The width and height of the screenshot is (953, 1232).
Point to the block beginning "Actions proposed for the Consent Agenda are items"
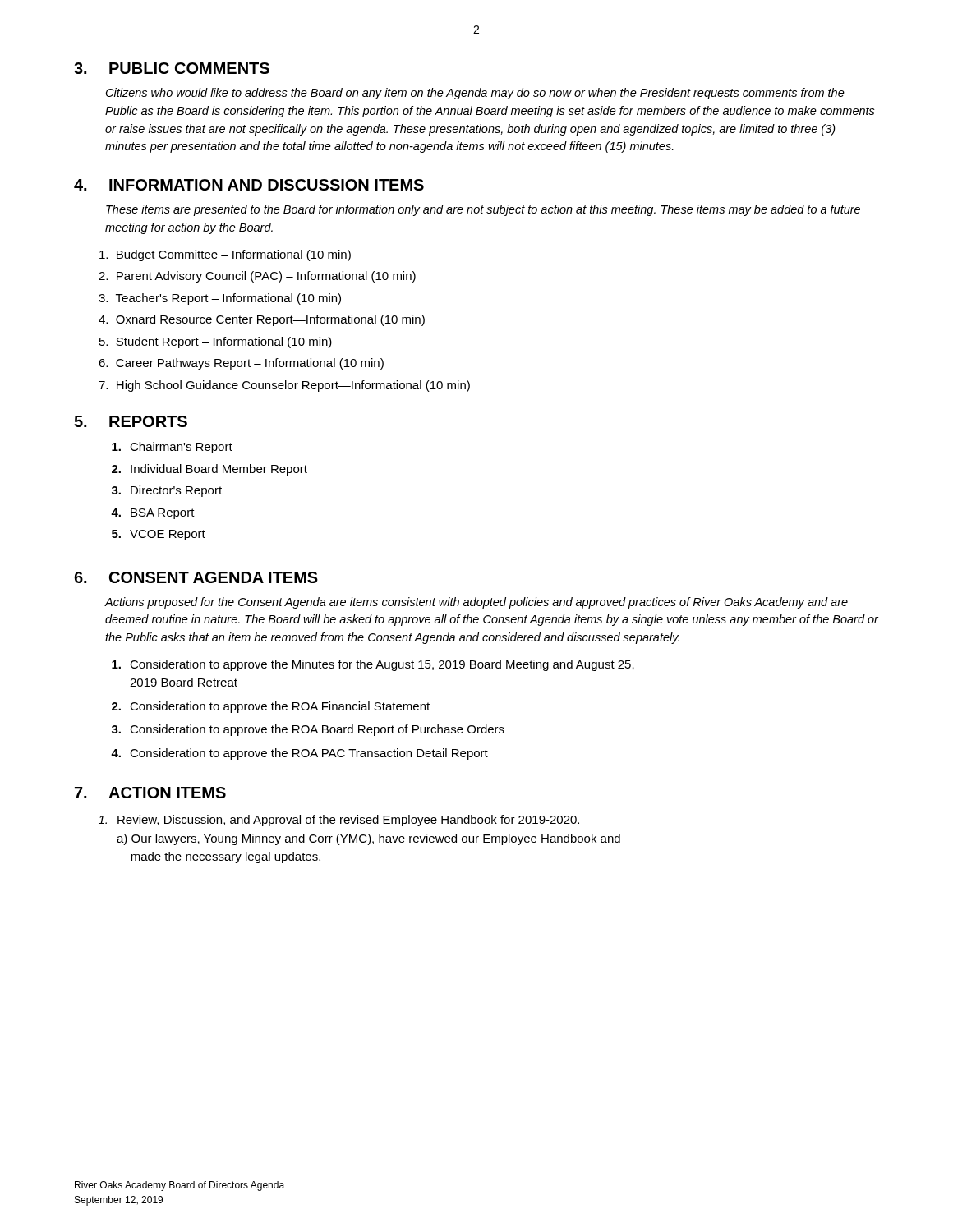tap(492, 620)
